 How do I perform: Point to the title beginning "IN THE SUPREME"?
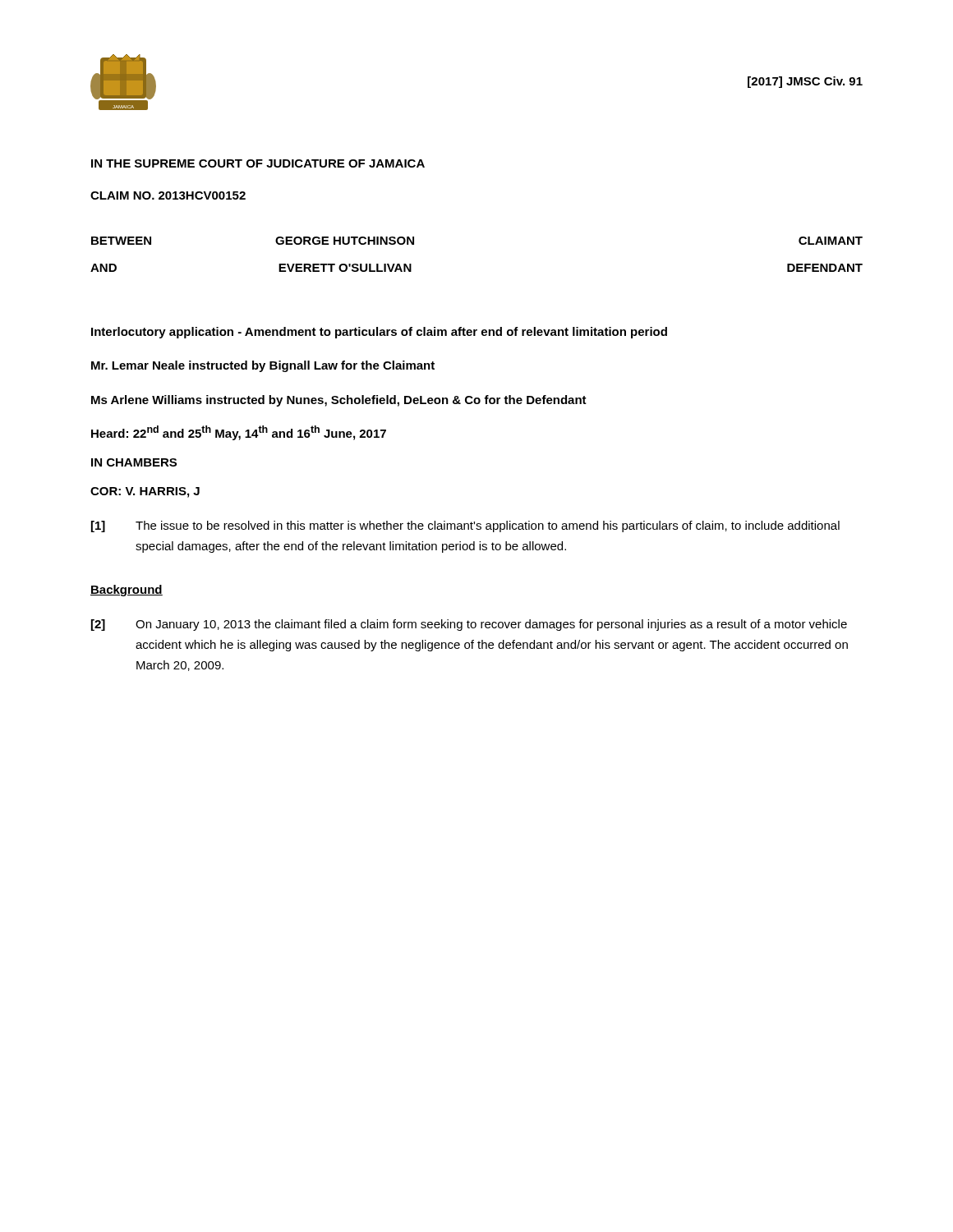point(258,163)
